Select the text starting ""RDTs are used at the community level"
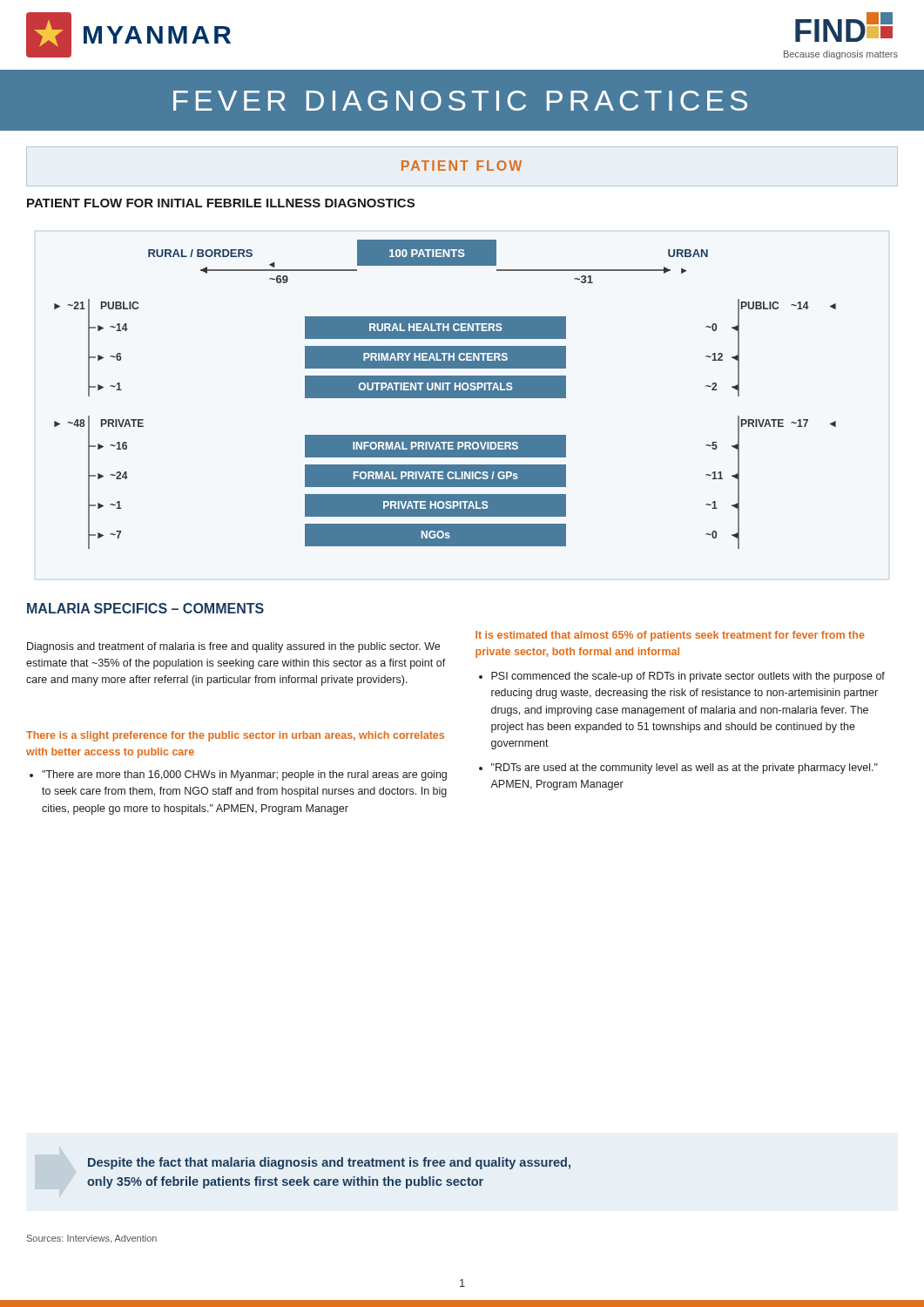This screenshot has width=924, height=1307. [x=684, y=776]
